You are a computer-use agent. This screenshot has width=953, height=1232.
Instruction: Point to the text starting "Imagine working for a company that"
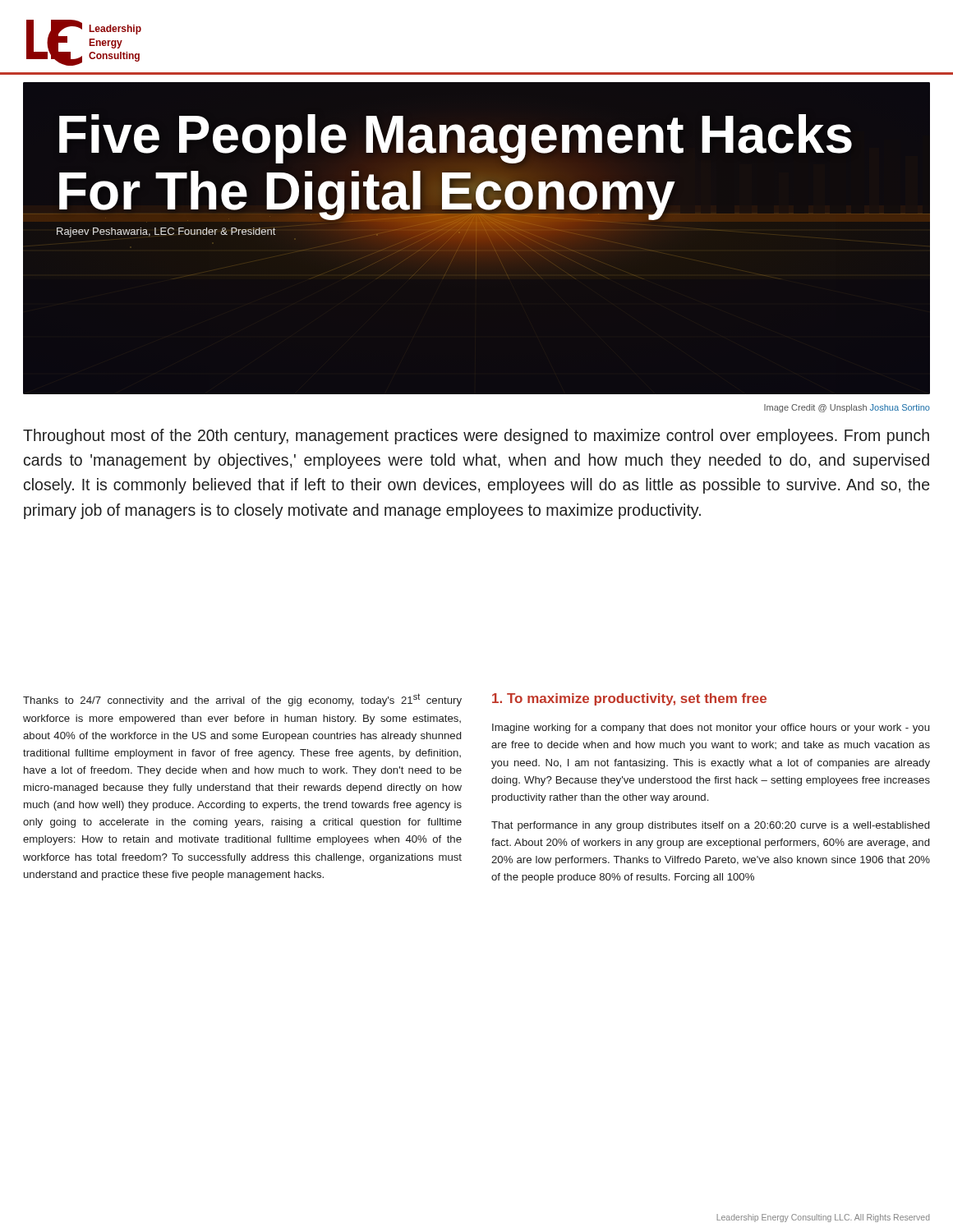pos(711,802)
